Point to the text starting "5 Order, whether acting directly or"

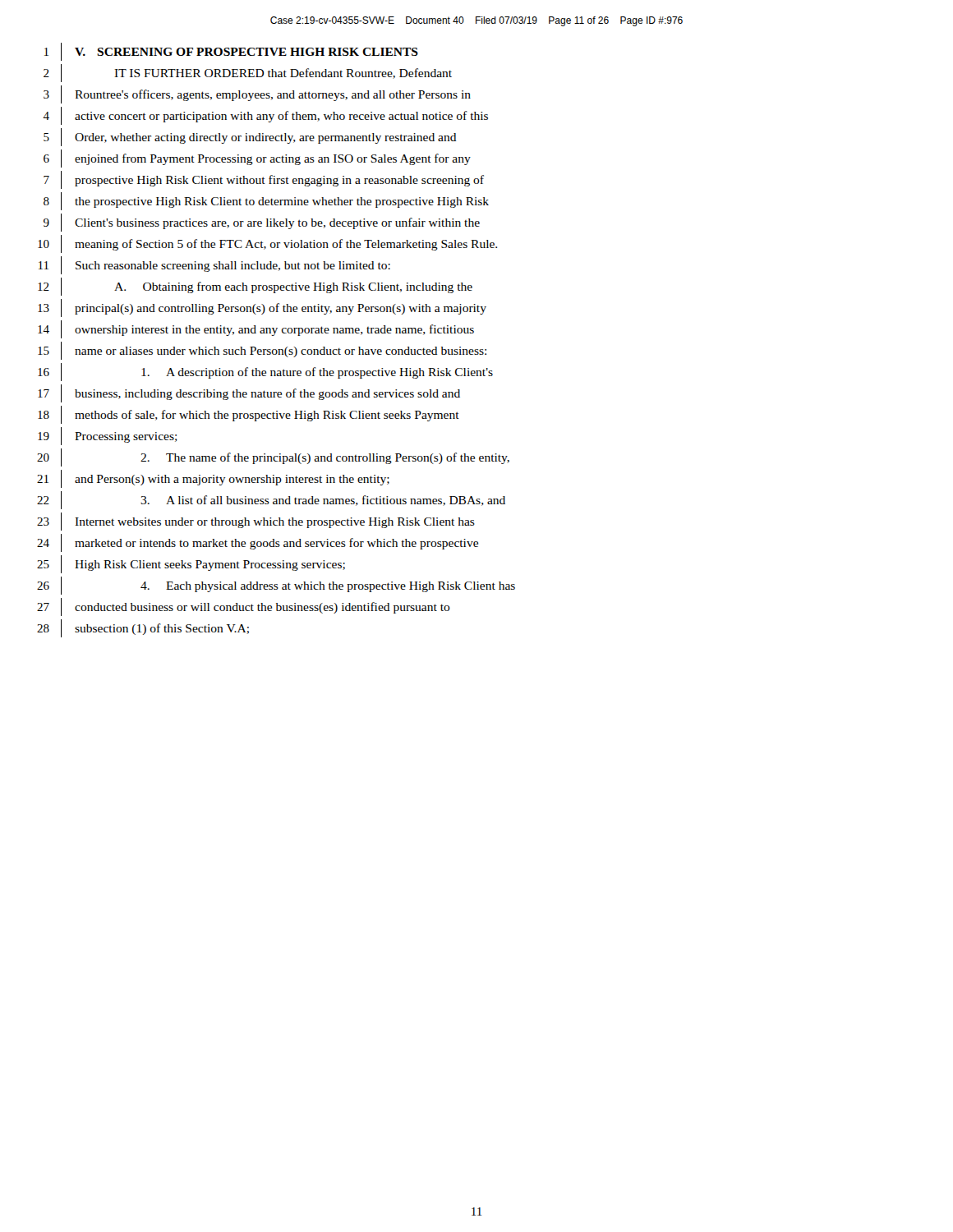click(x=250, y=137)
